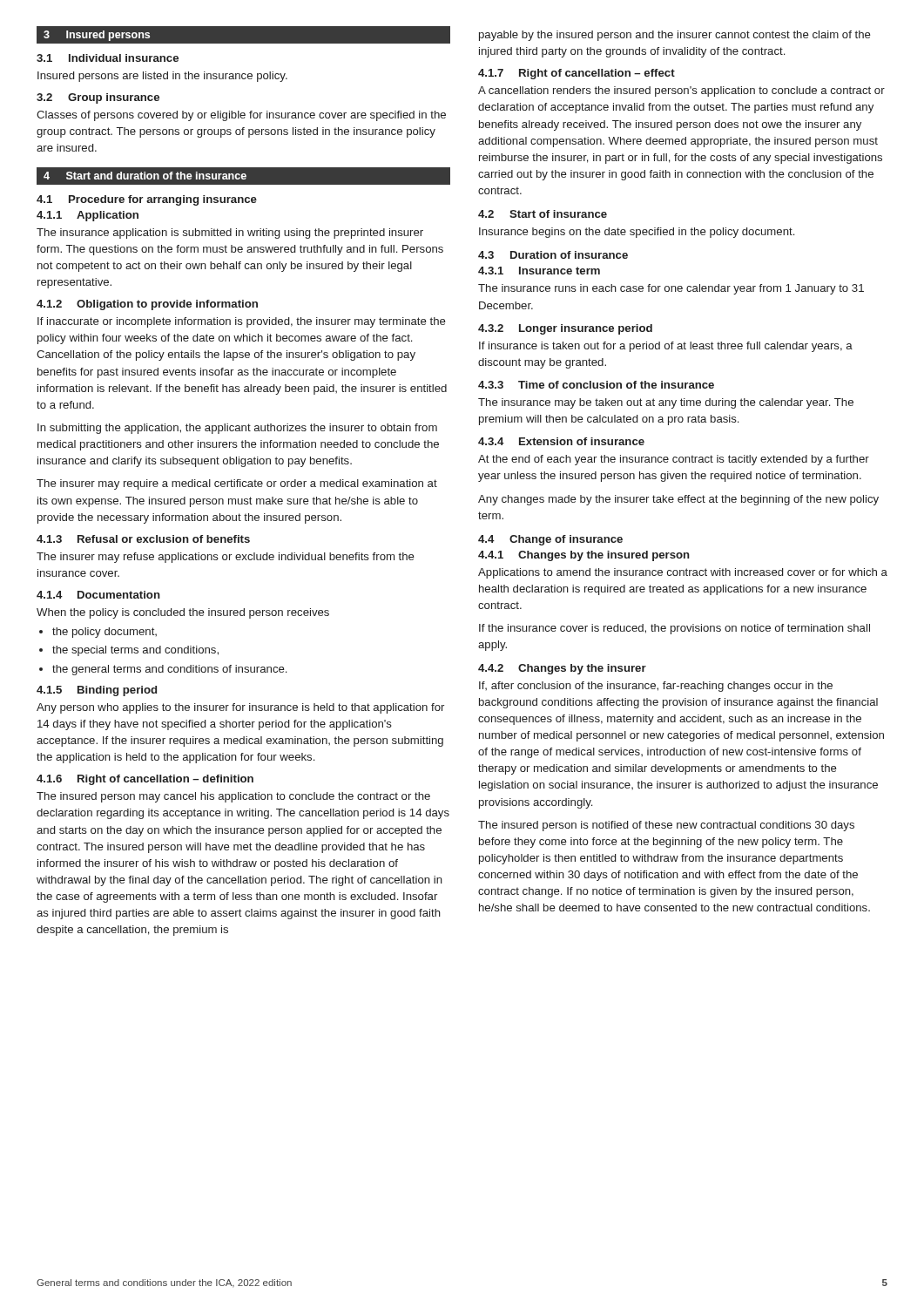The width and height of the screenshot is (924, 1307).
Task: Select the element starting "Insured persons are listed in the"
Action: pos(243,75)
